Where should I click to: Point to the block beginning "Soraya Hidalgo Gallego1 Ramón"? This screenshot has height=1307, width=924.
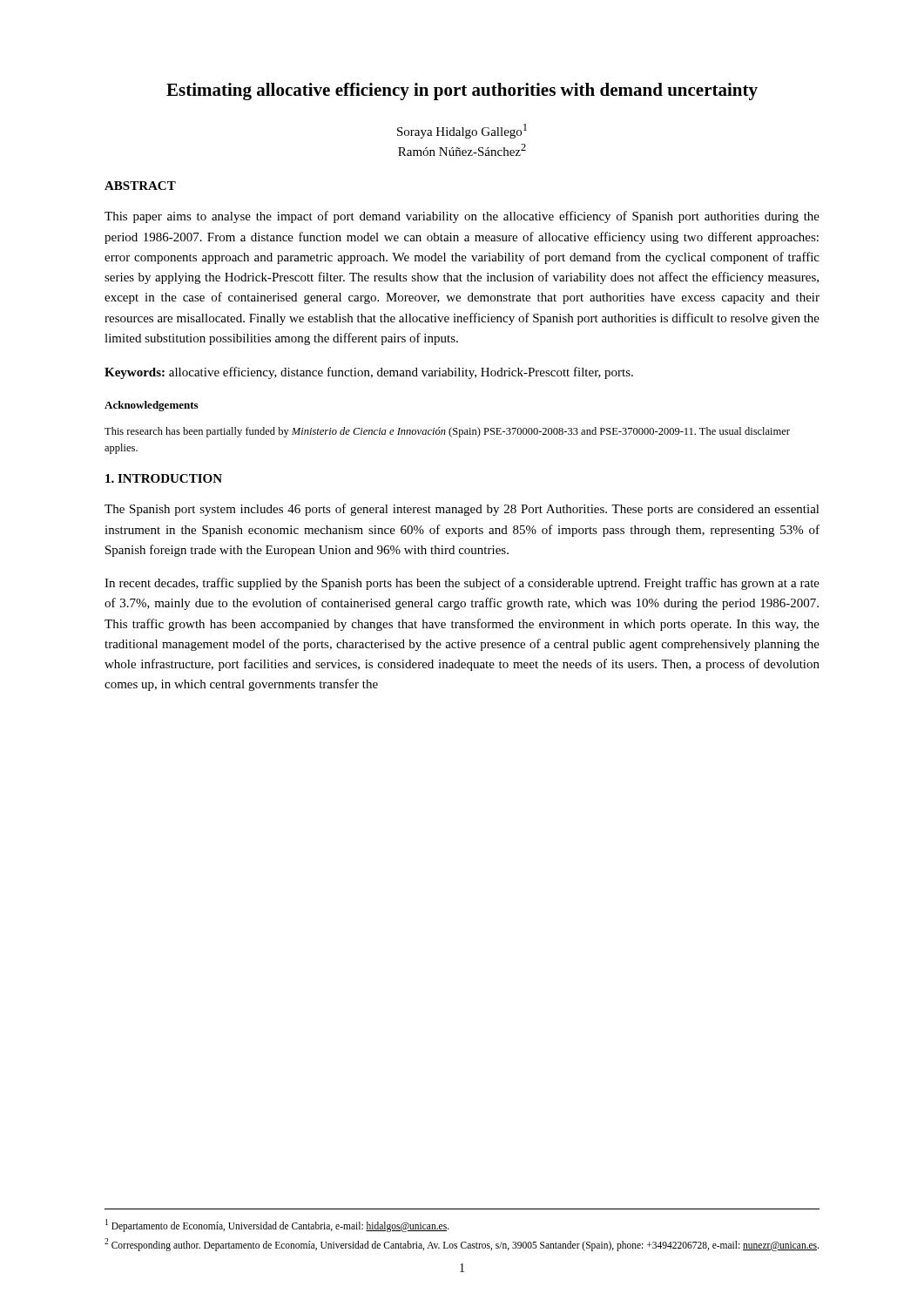click(x=462, y=141)
